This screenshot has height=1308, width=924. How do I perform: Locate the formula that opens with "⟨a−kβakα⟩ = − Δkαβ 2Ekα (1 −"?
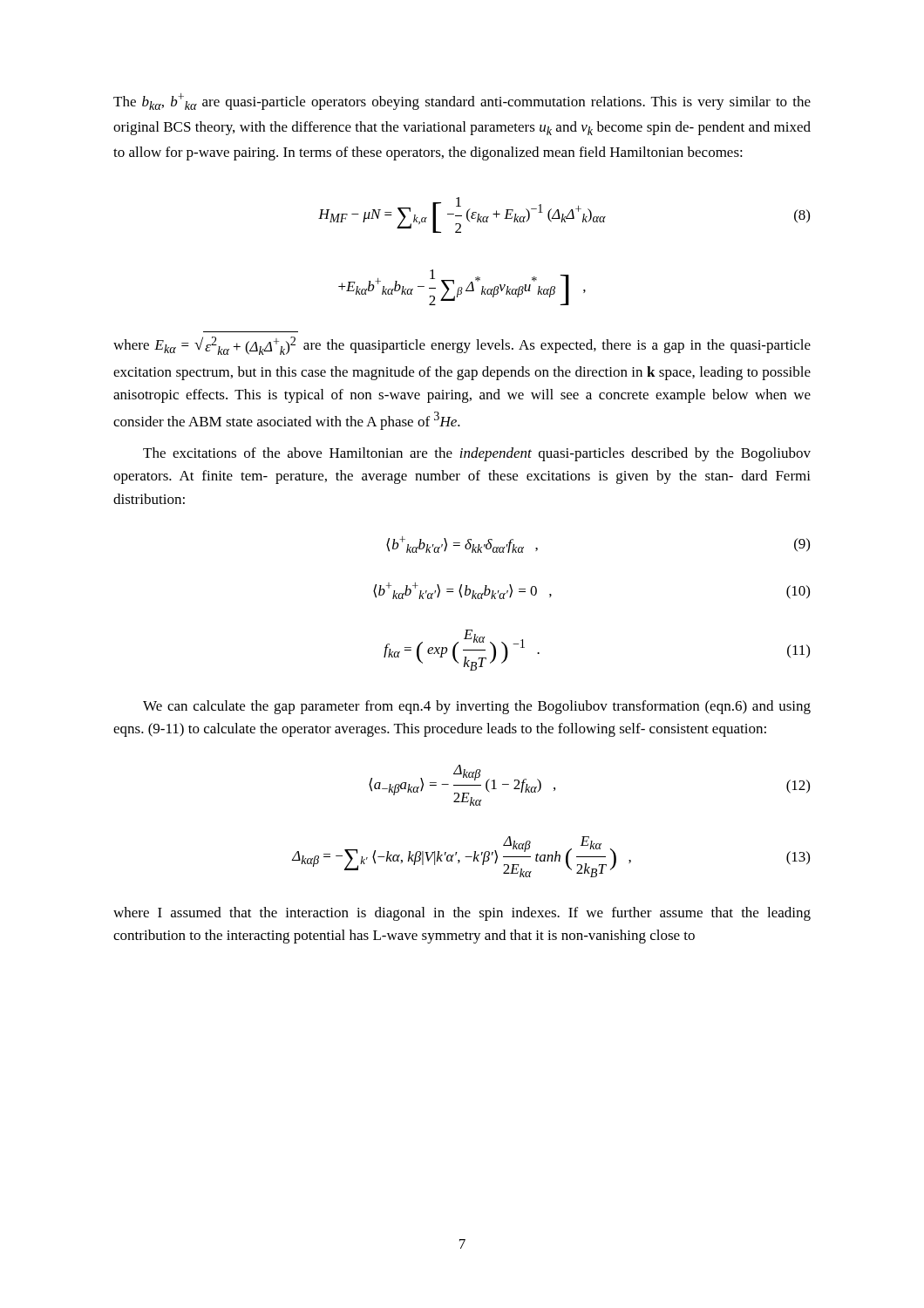click(x=462, y=785)
